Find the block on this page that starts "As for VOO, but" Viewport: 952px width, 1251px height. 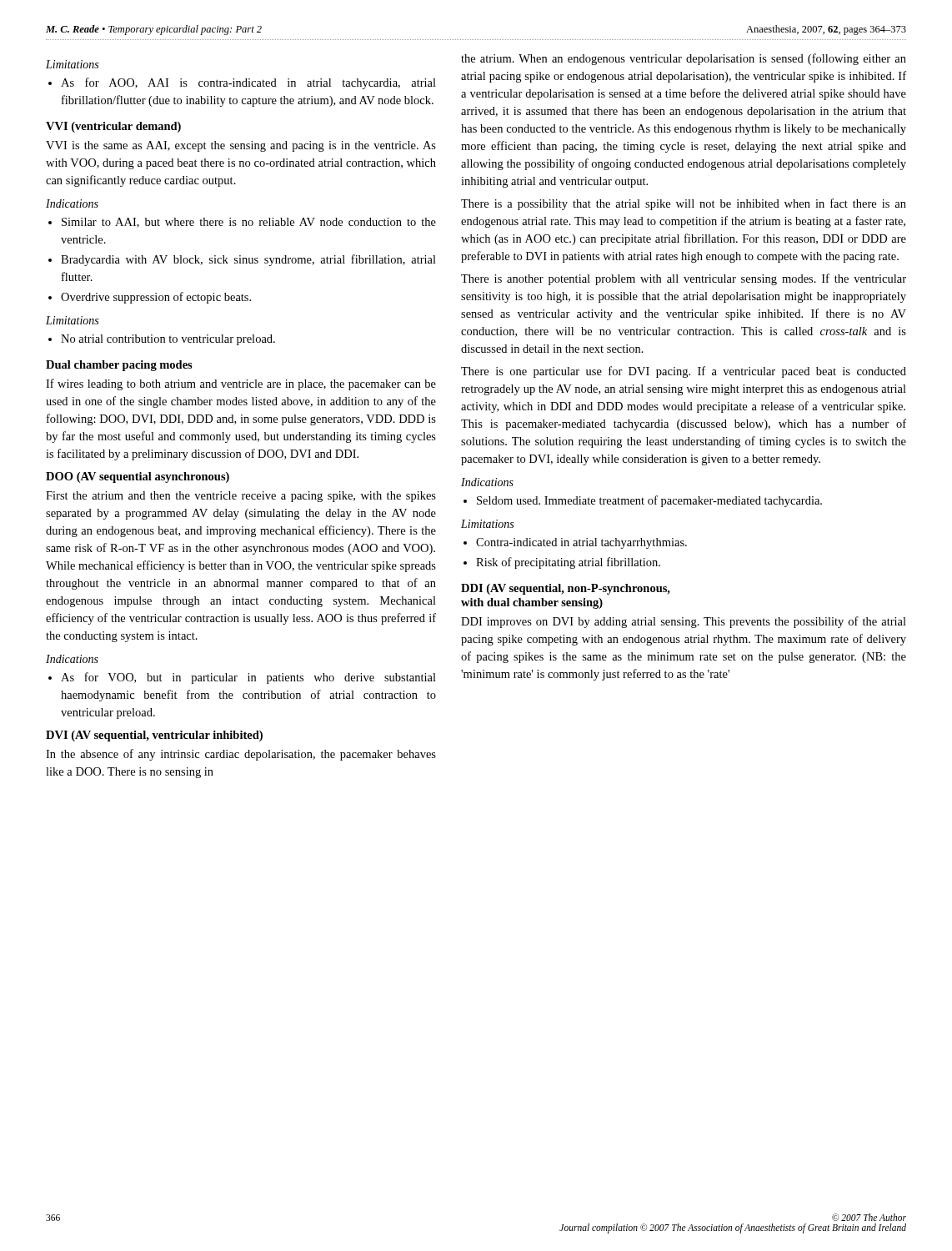(248, 695)
